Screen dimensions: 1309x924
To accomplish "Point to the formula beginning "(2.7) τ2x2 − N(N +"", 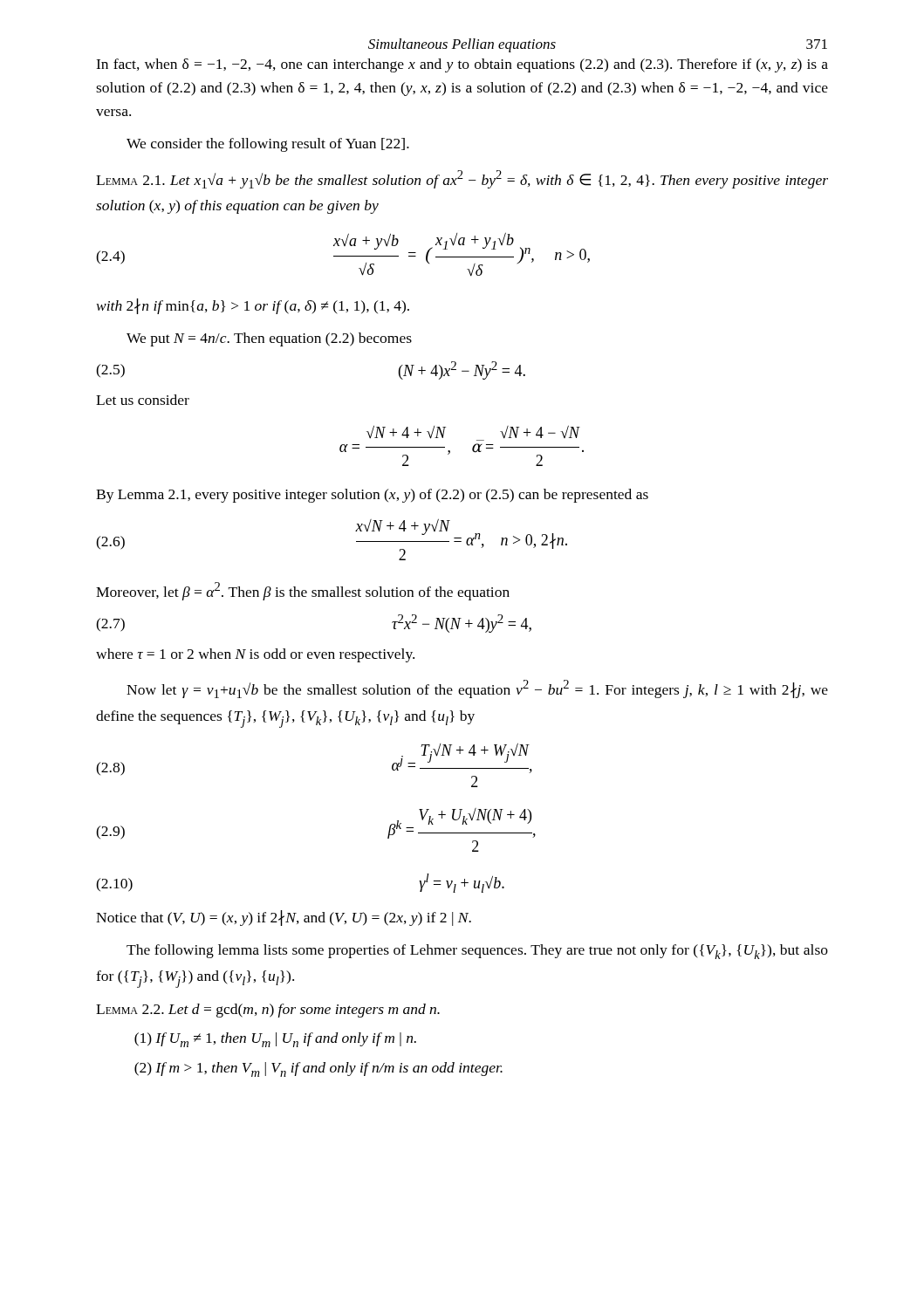I will point(462,623).
